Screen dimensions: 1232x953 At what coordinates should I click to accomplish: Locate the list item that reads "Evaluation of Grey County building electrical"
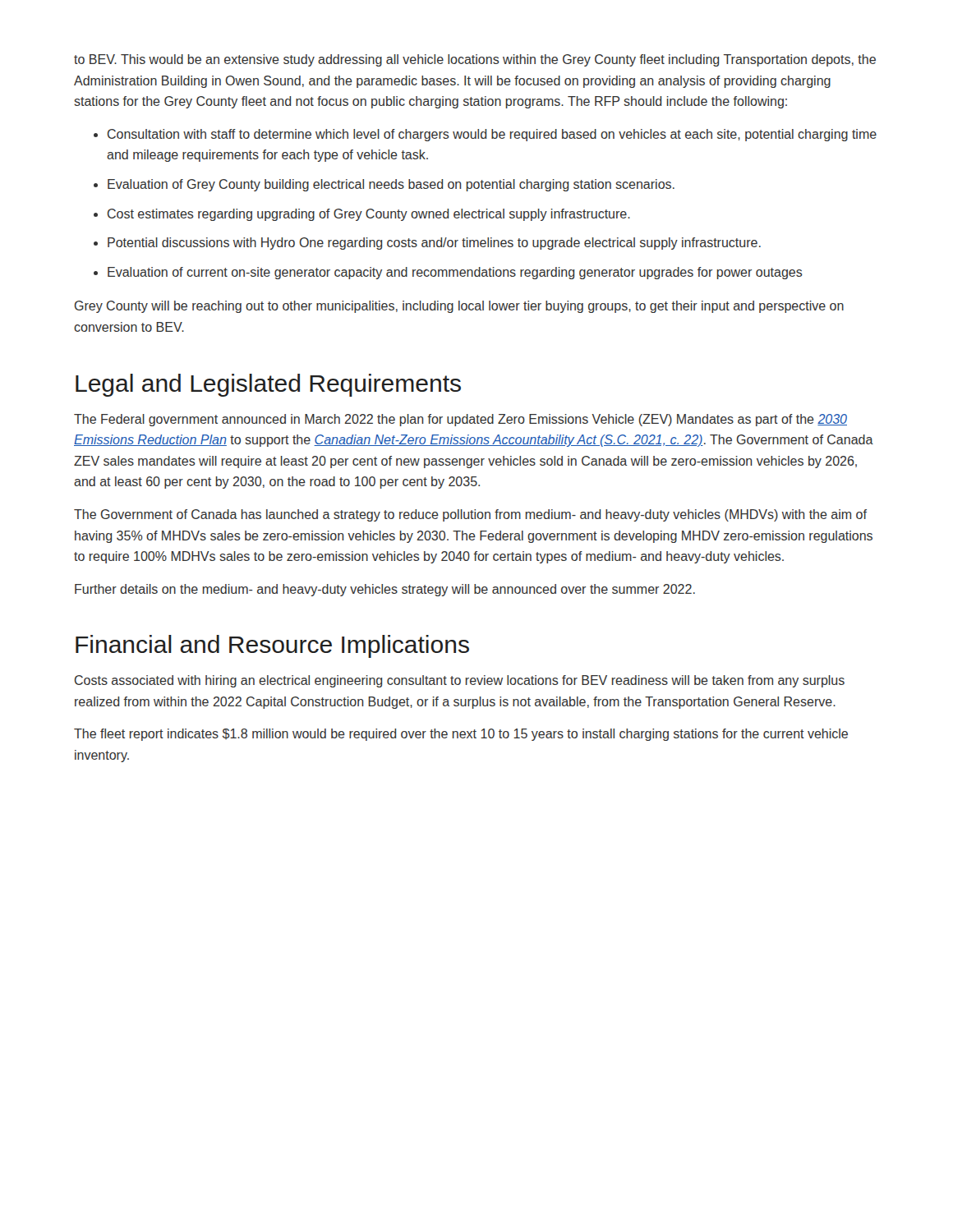click(x=391, y=184)
